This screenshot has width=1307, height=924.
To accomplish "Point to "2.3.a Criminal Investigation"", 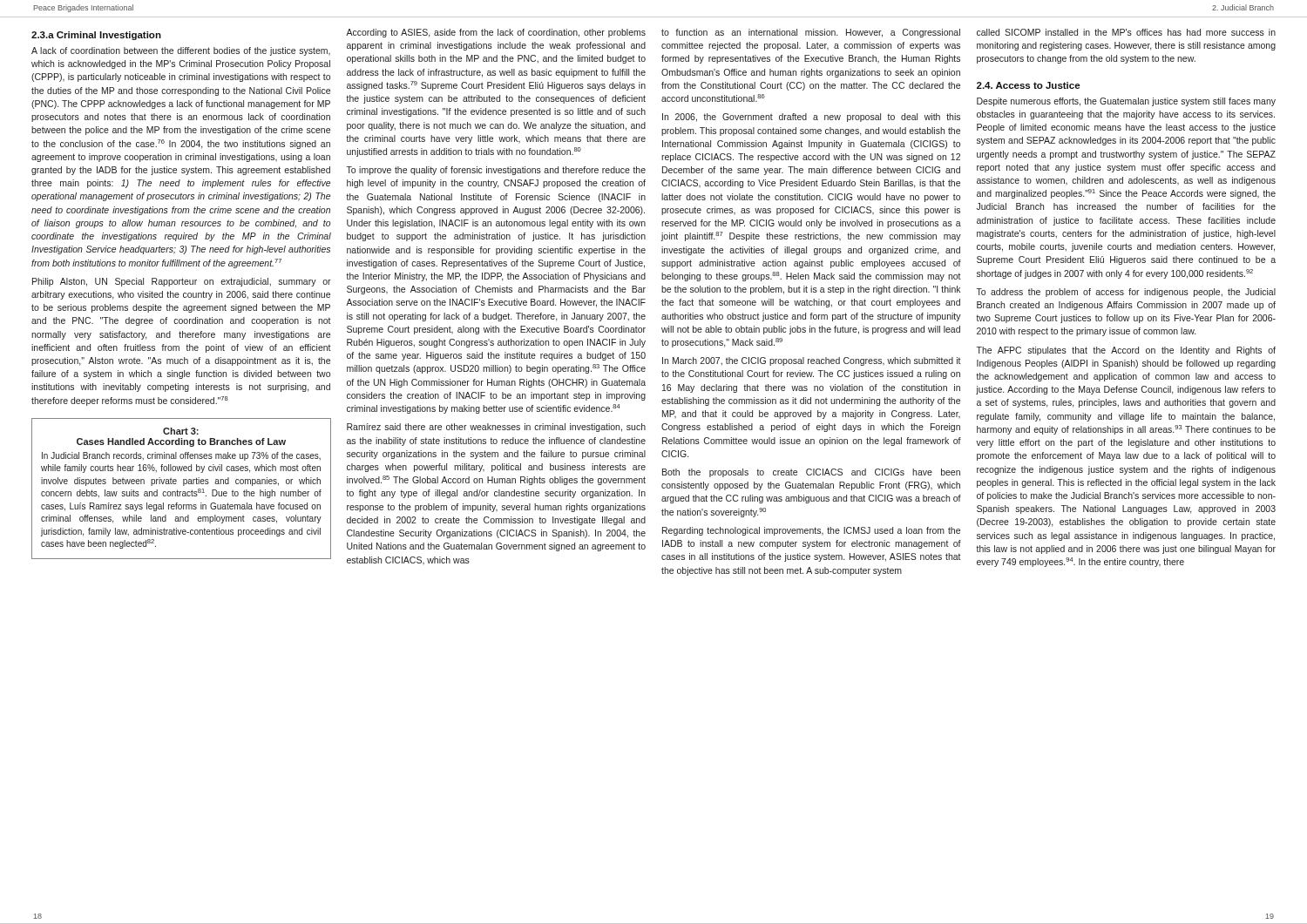I will pos(96,35).
